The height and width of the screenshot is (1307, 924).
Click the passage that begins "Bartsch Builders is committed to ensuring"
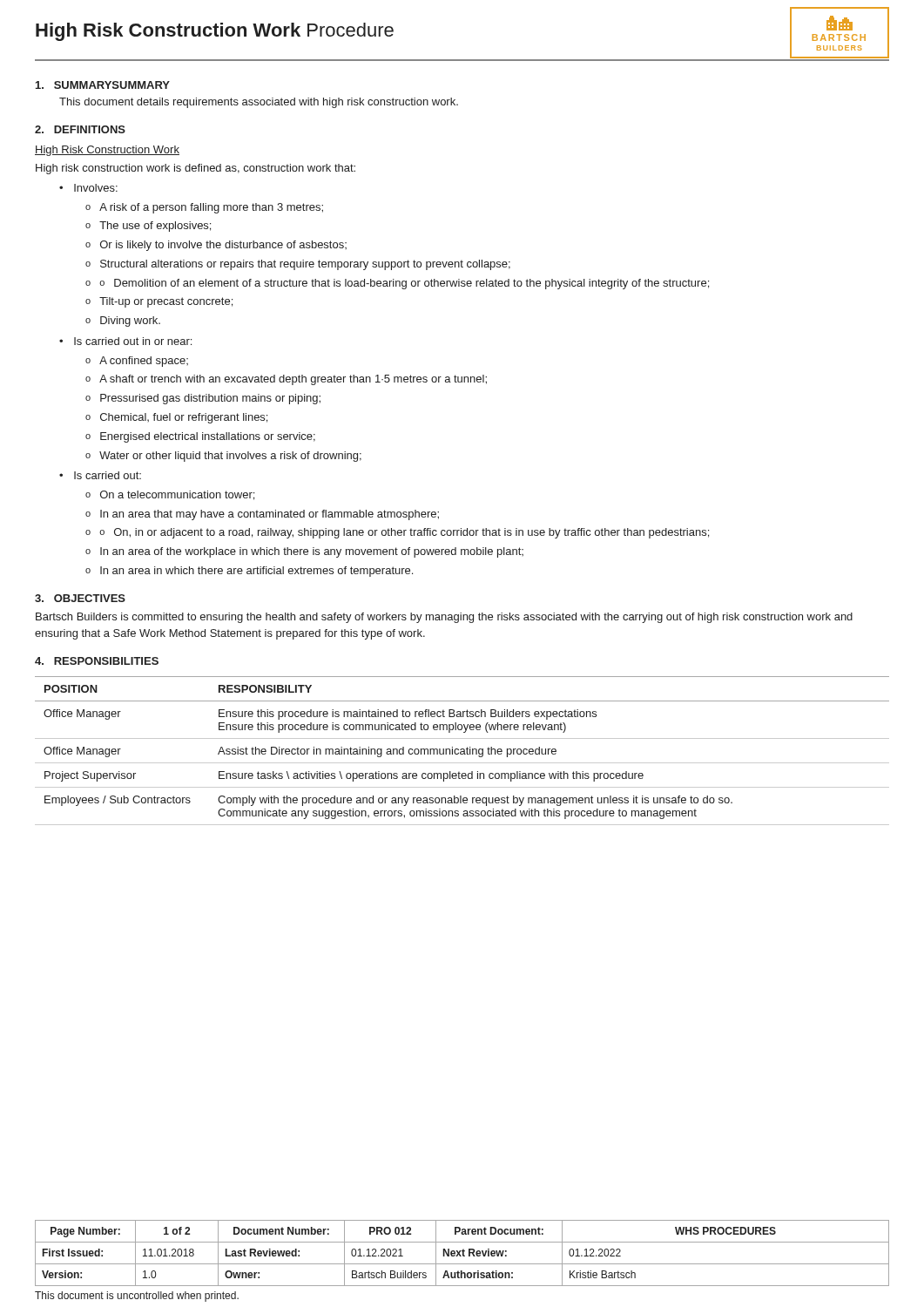click(444, 625)
